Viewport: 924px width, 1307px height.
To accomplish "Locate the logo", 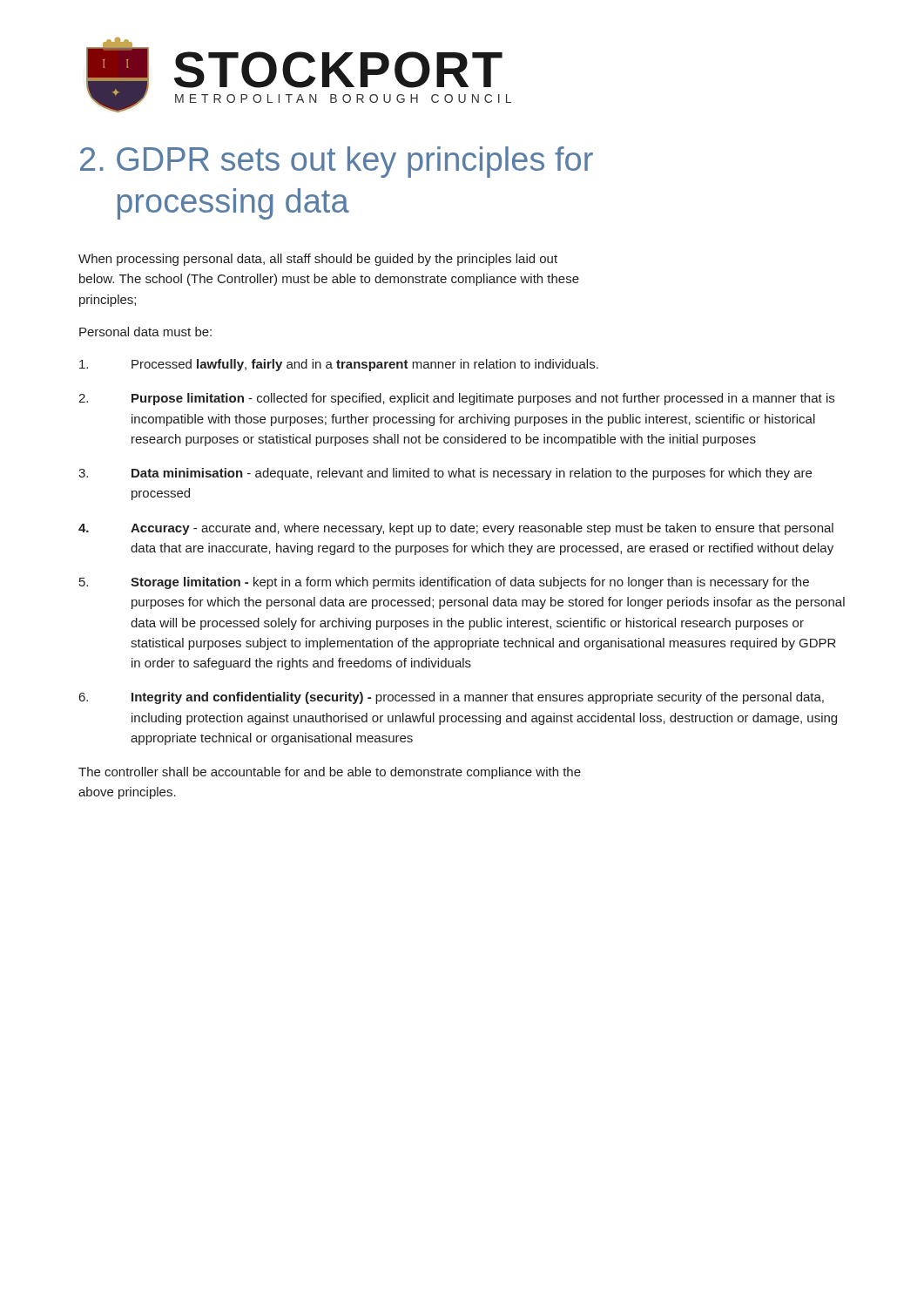I will point(462,57).
